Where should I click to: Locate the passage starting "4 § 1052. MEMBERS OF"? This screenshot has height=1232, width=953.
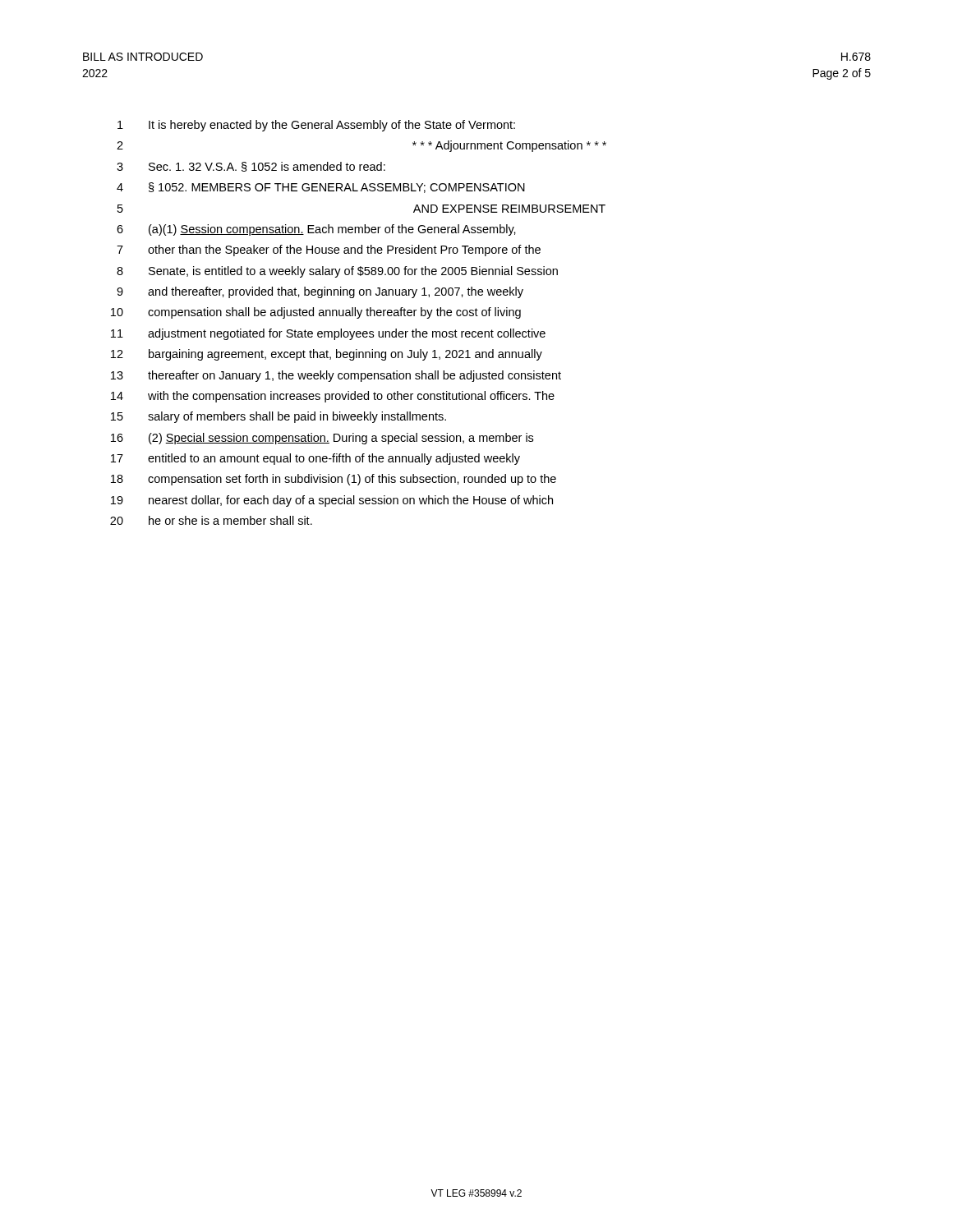click(476, 188)
